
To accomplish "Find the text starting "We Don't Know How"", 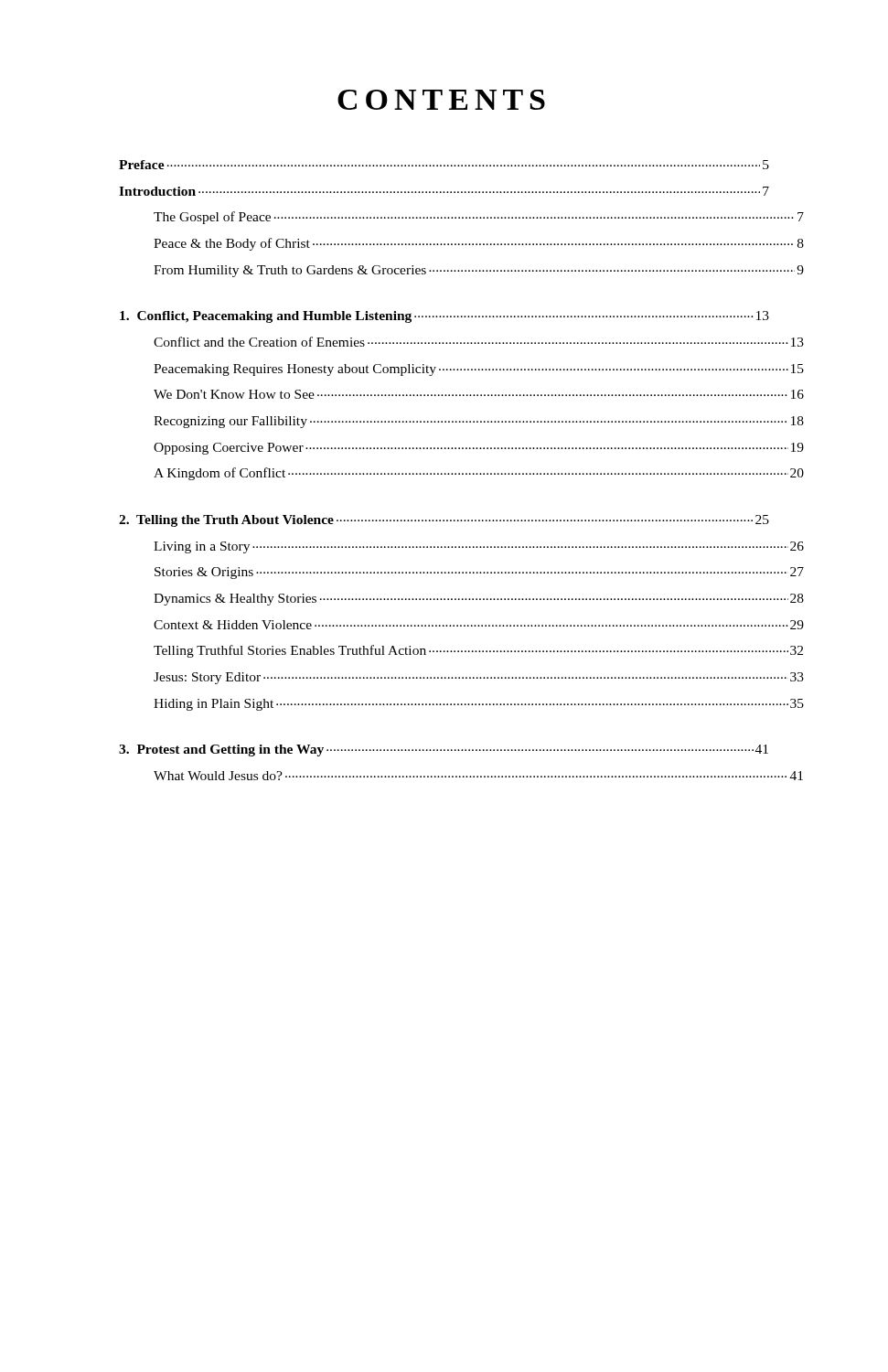I will (479, 395).
